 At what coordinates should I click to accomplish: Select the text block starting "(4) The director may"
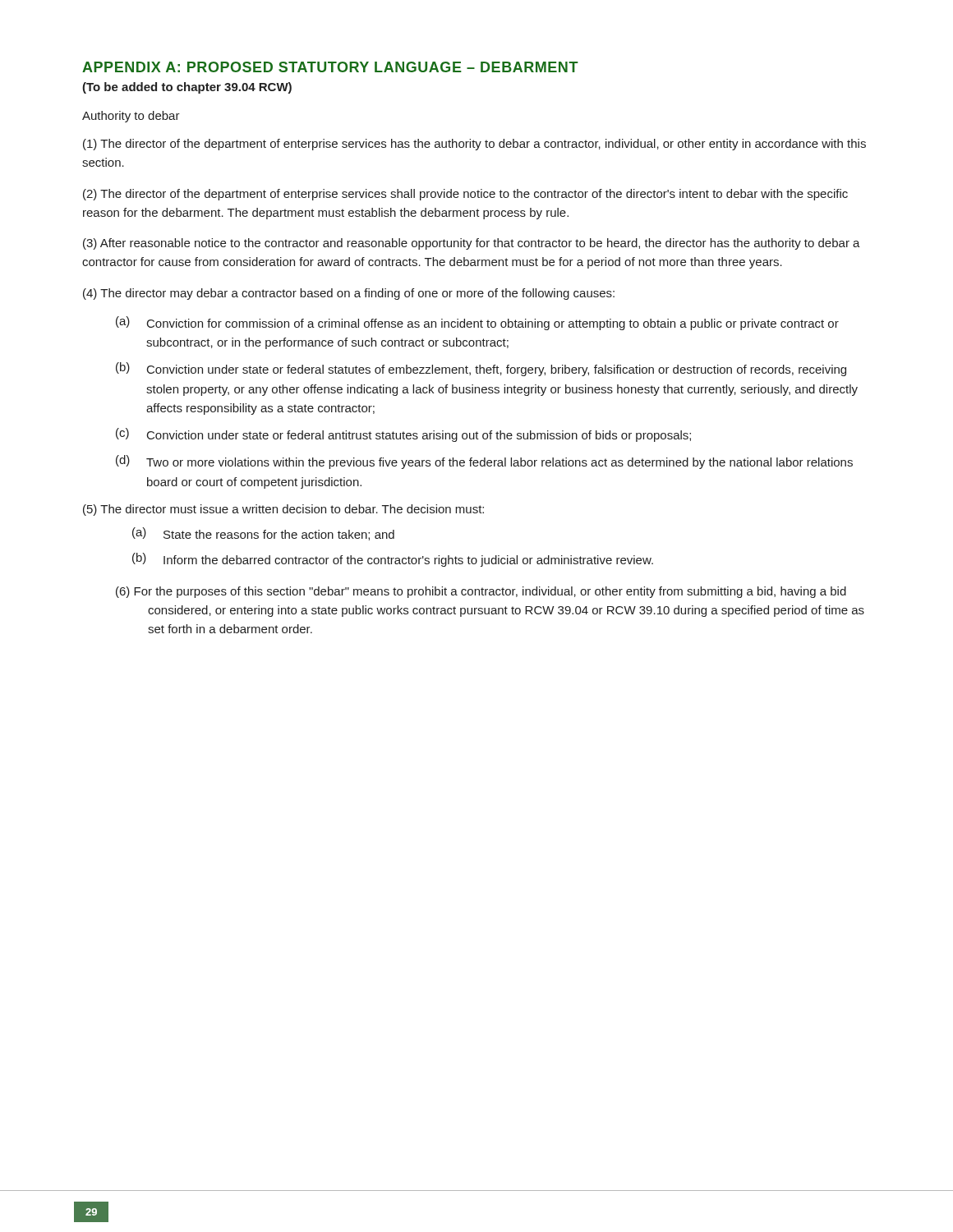tap(349, 292)
